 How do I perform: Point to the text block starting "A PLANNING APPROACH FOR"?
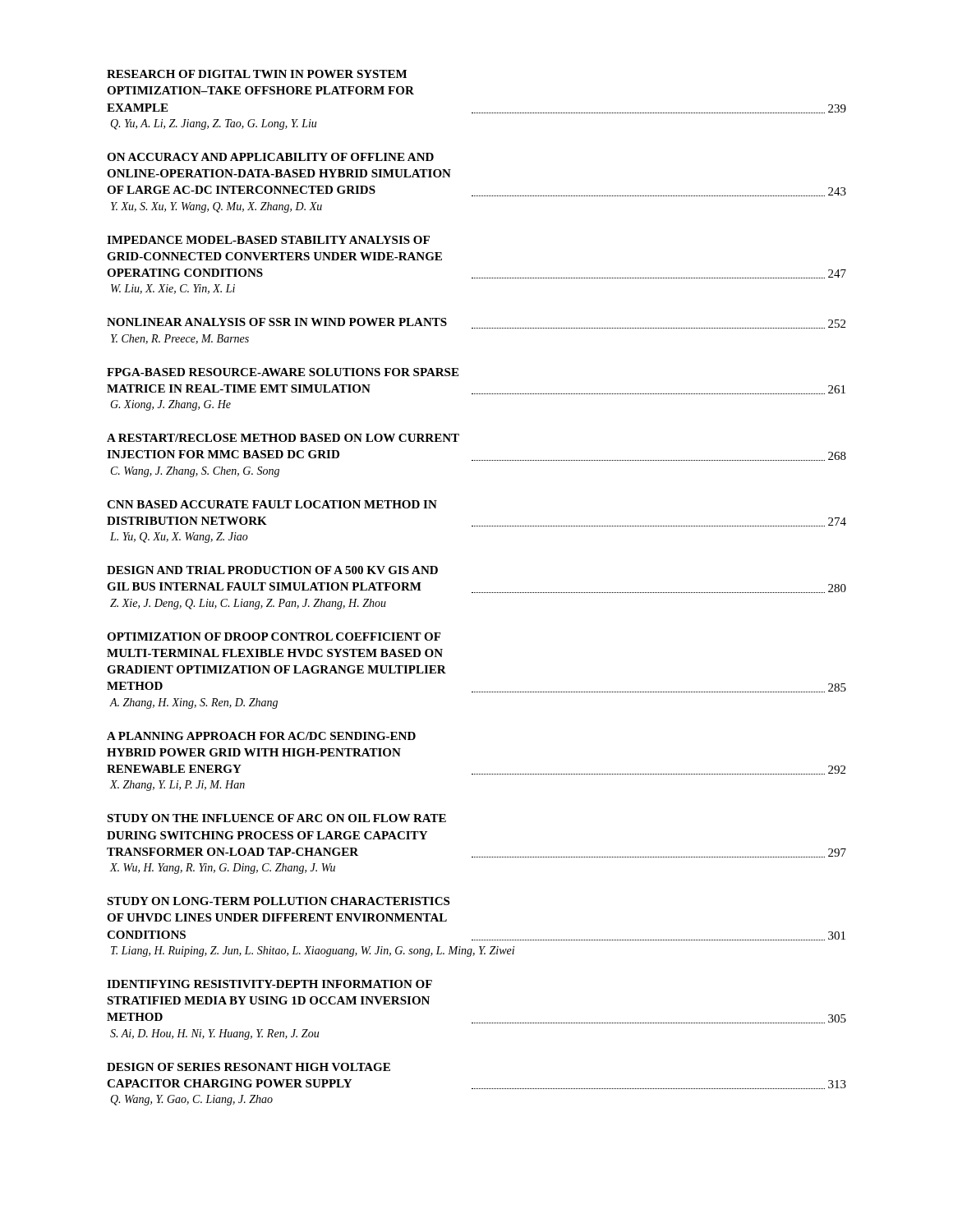[261, 736]
